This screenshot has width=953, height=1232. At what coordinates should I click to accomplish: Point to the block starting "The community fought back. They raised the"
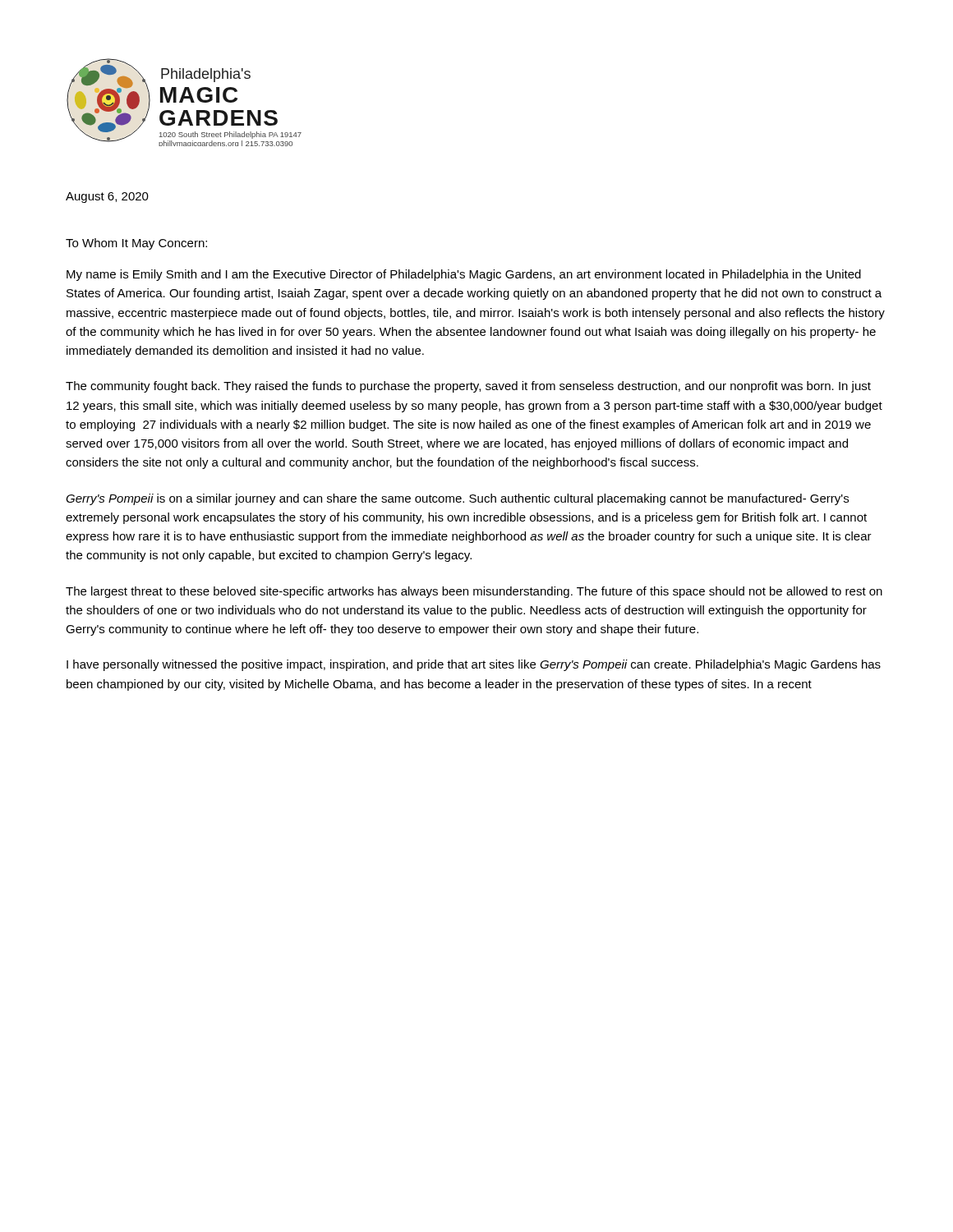coord(474,424)
